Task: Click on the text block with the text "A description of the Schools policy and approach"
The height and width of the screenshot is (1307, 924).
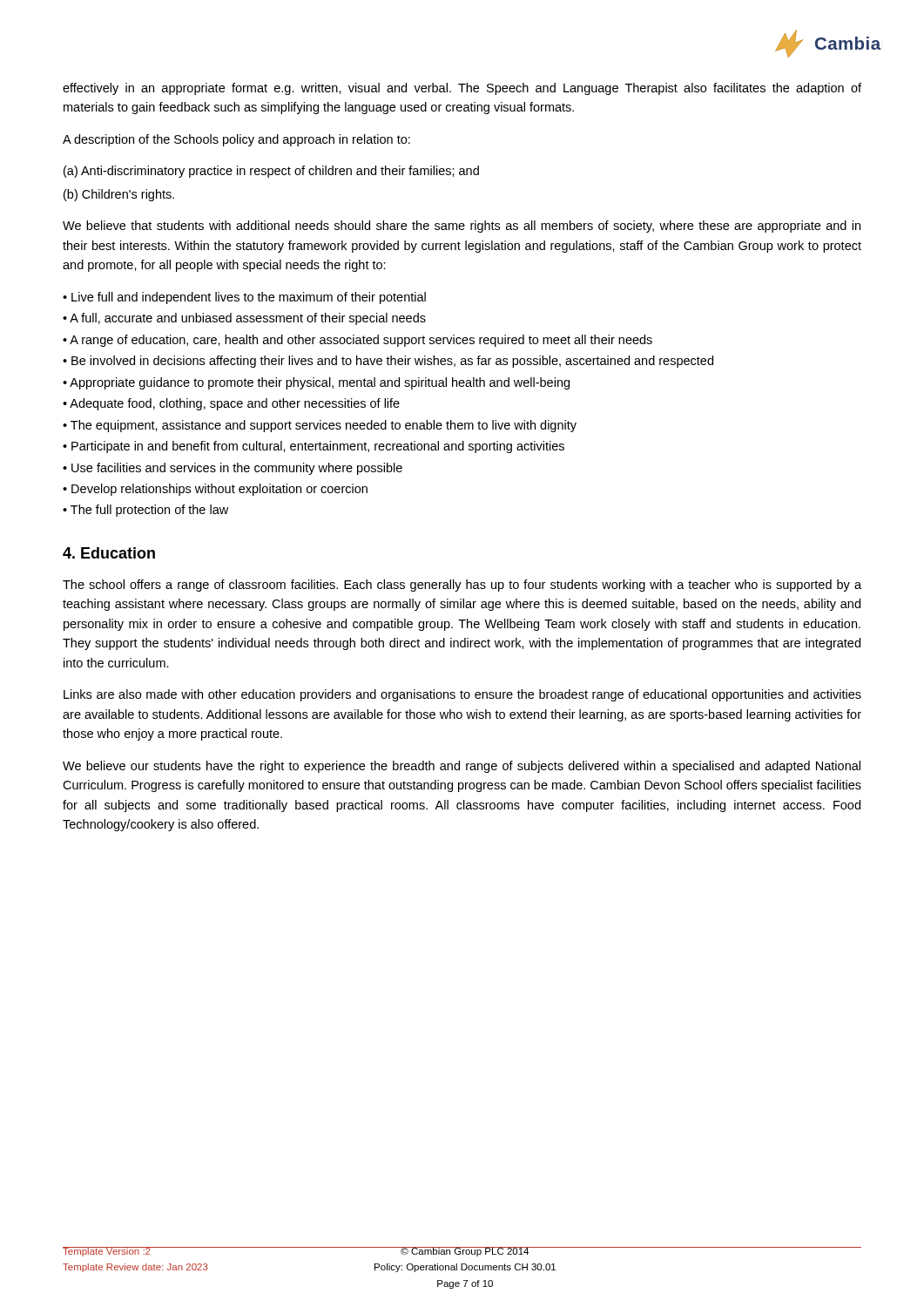Action: tap(237, 139)
